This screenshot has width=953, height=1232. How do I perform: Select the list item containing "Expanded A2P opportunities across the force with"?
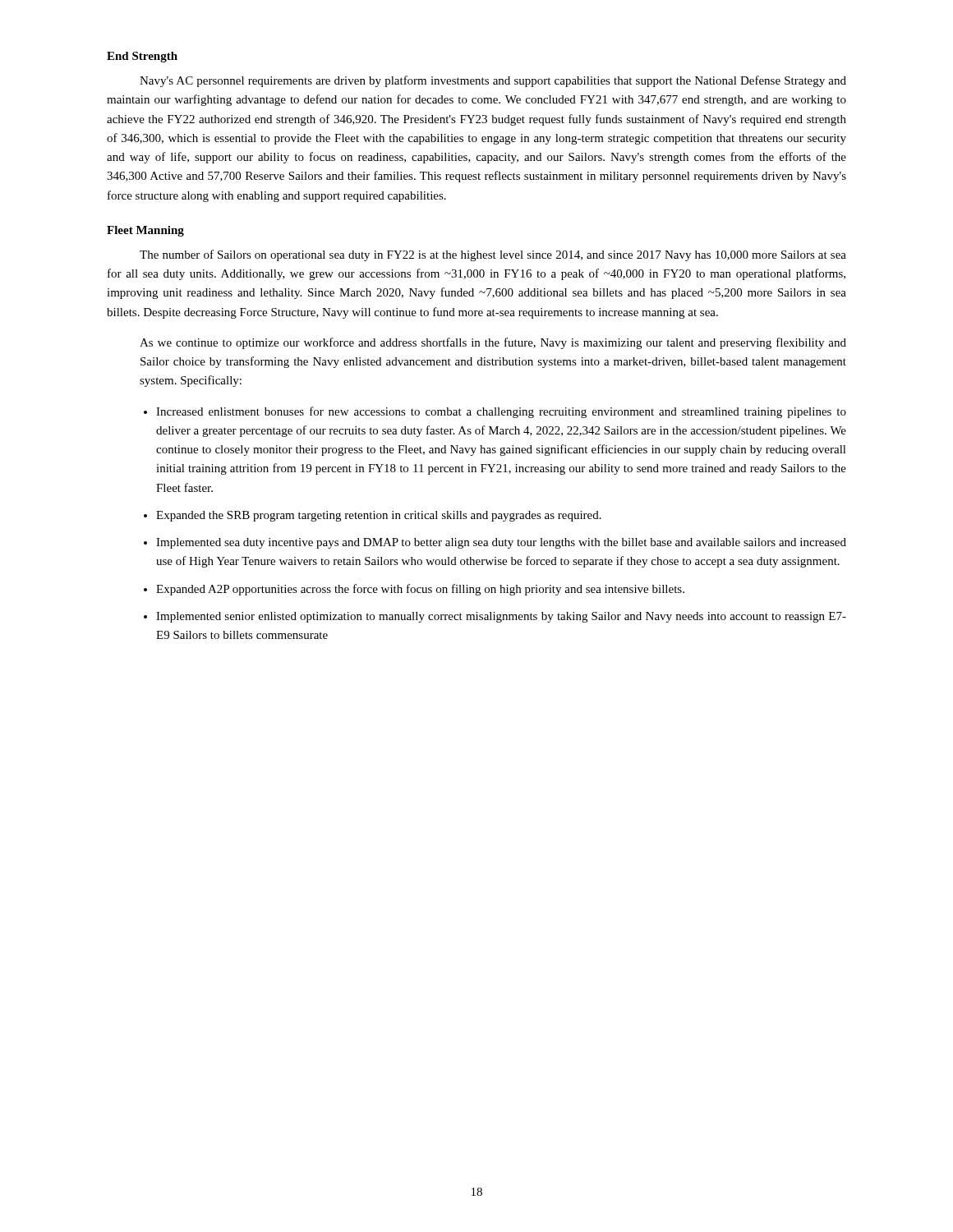(x=421, y=588)
